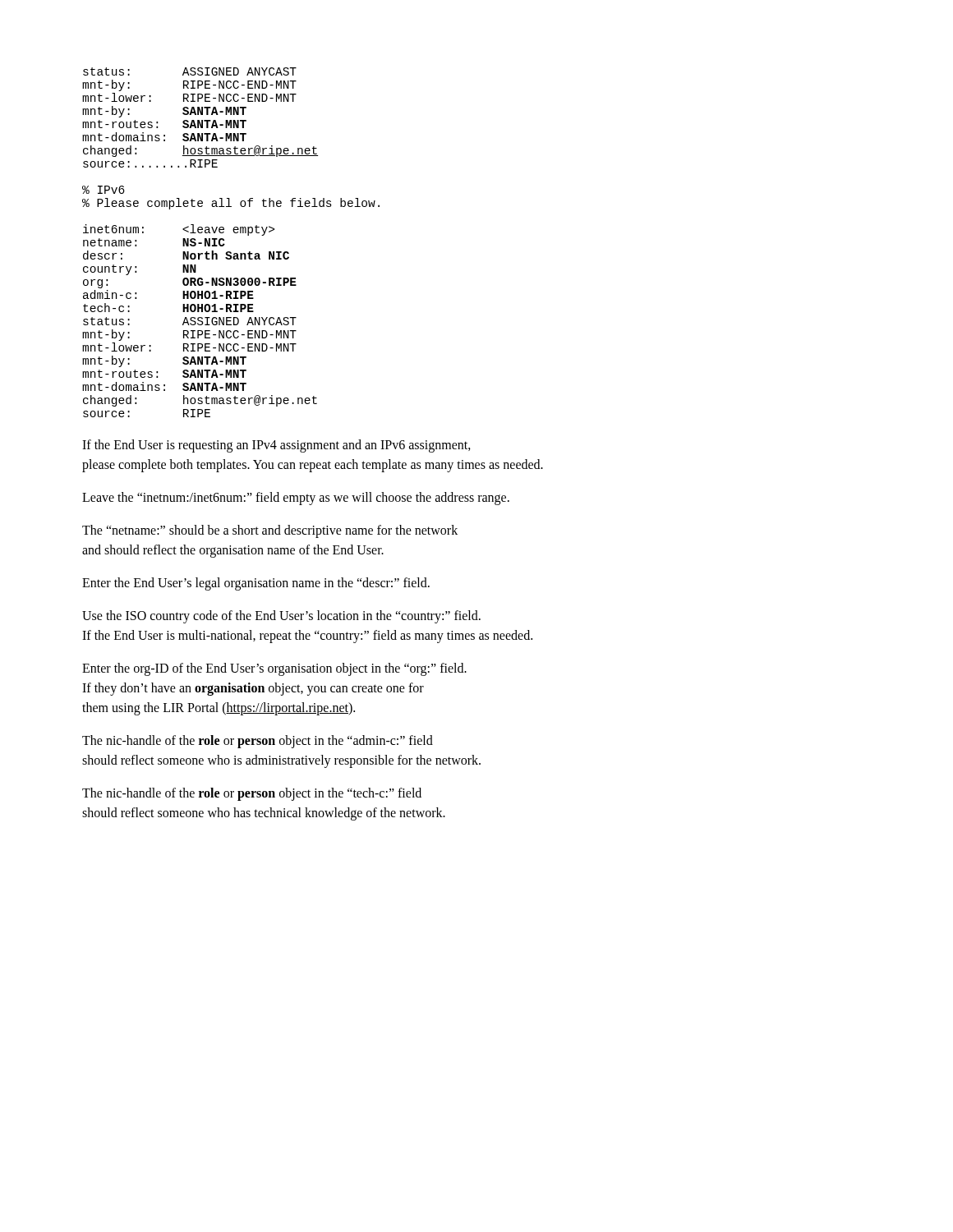Select the text block that reads "The “netname:” should be a short"
The width and height of the screenshot is (953, 1232).
270,540
